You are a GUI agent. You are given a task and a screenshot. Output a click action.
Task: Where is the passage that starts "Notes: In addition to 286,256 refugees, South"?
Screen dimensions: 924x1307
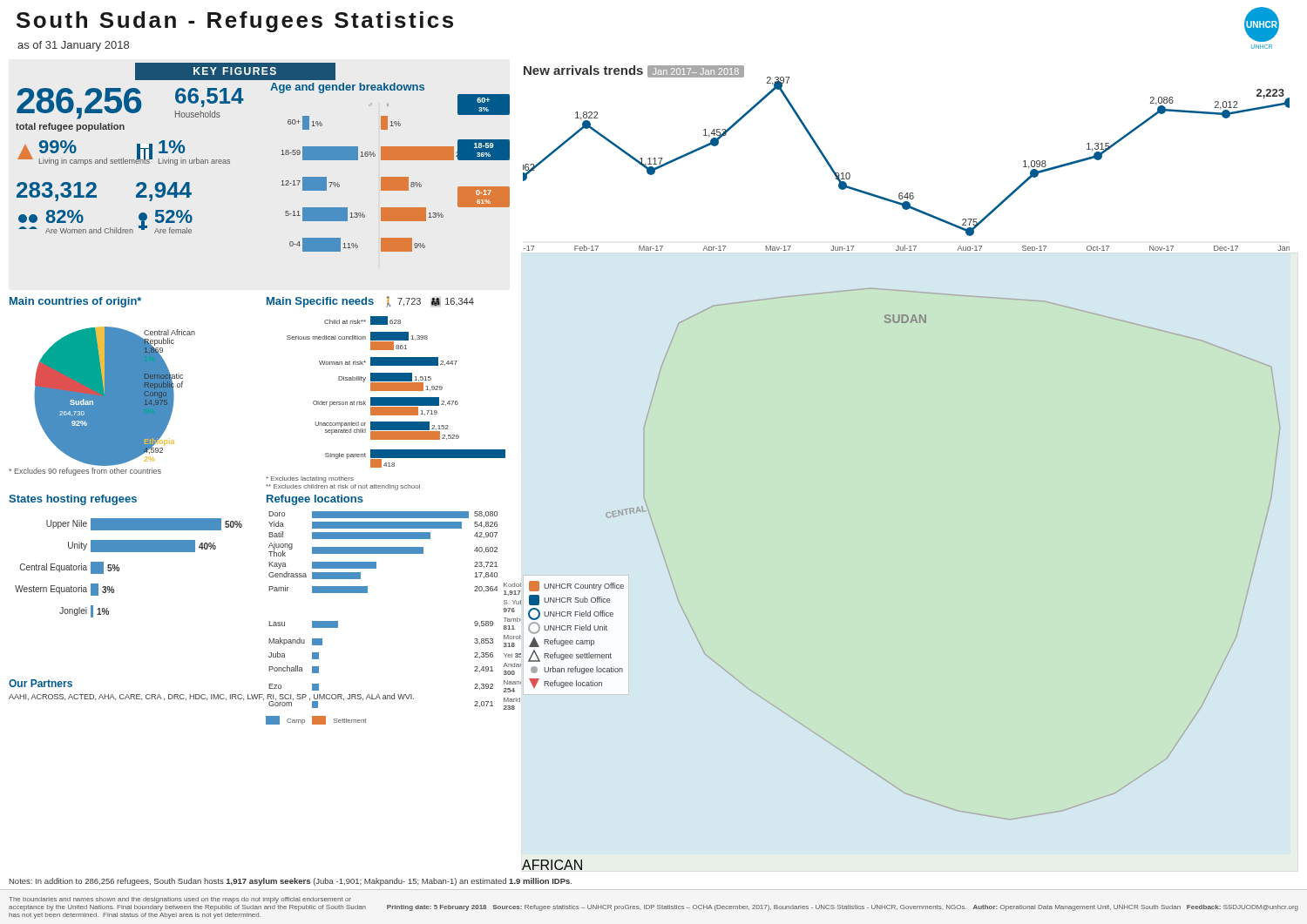point(291,881)
